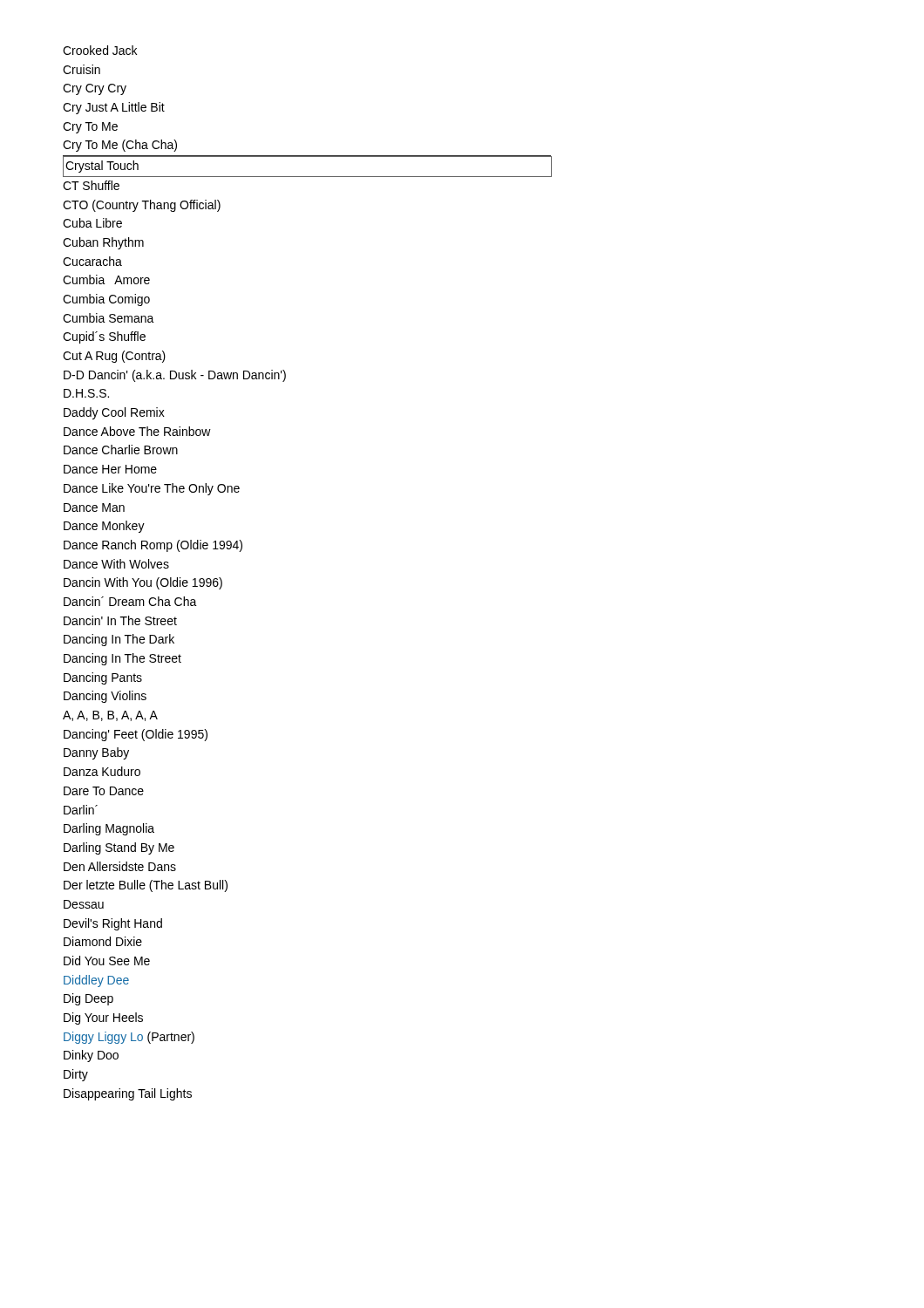Select the list item with the text "Cut A Rug (Contra)"

point(114,356)
